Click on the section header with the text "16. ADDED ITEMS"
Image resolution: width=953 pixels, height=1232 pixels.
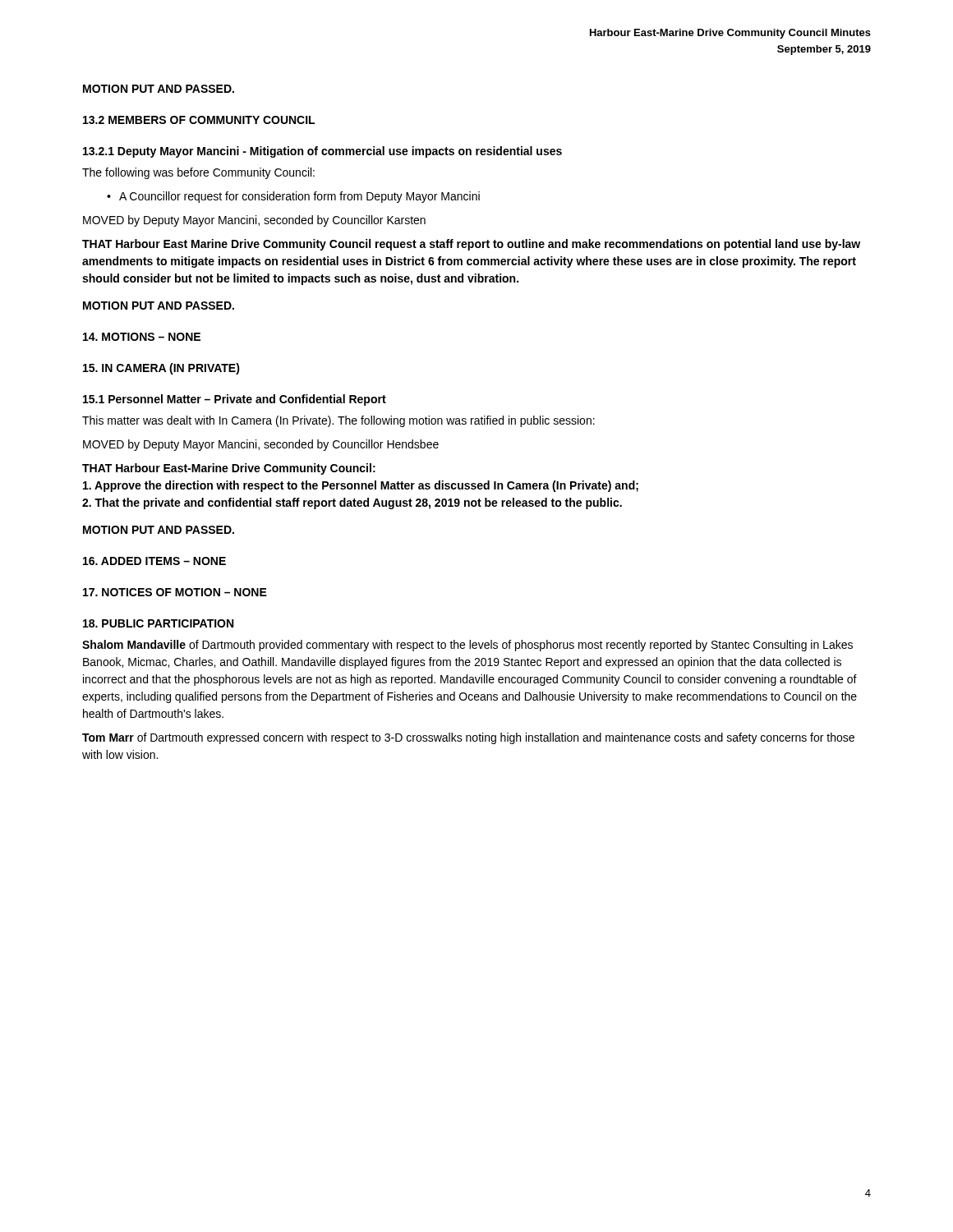coord(154,561)
